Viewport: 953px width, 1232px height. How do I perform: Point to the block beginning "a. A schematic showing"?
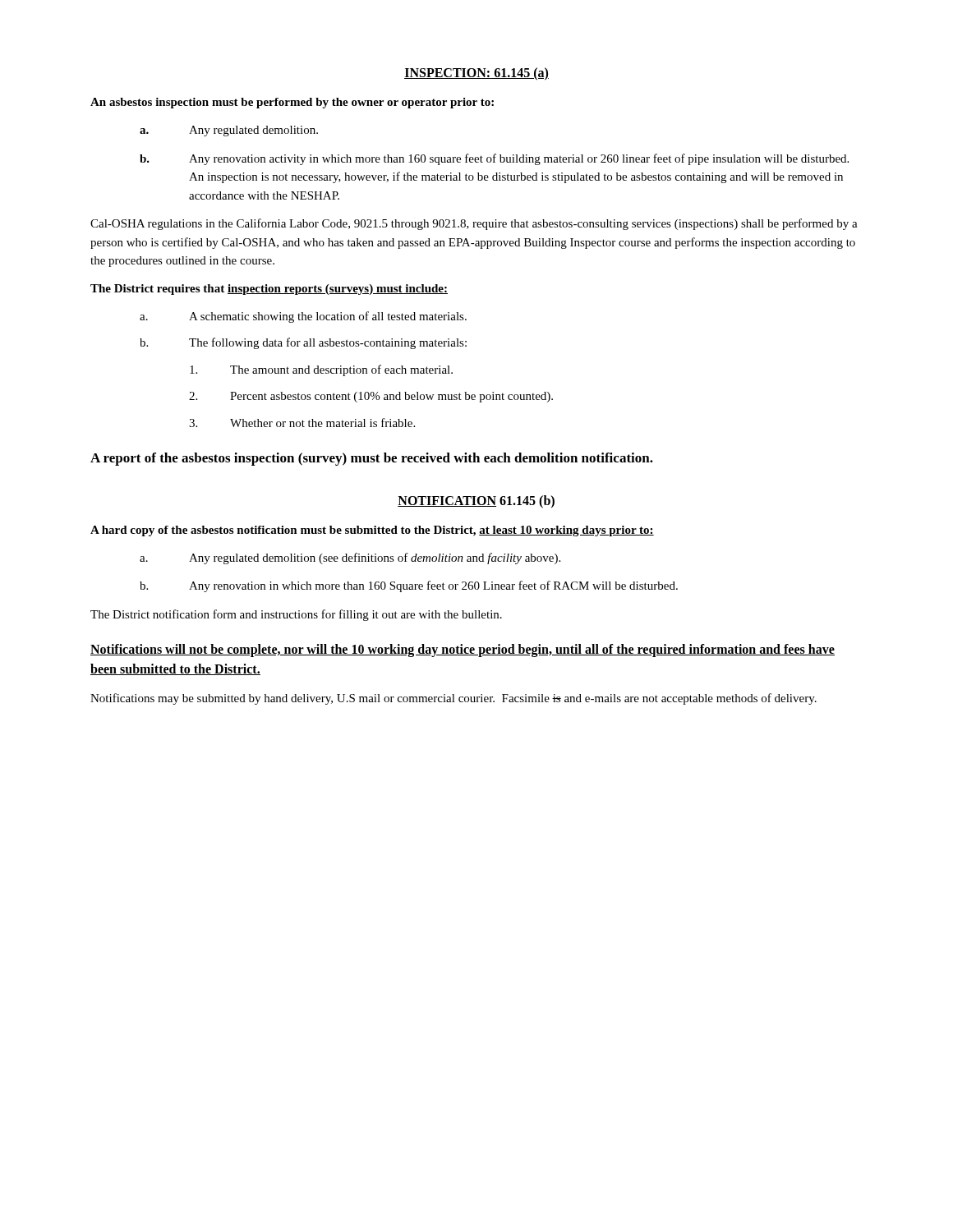476,316
